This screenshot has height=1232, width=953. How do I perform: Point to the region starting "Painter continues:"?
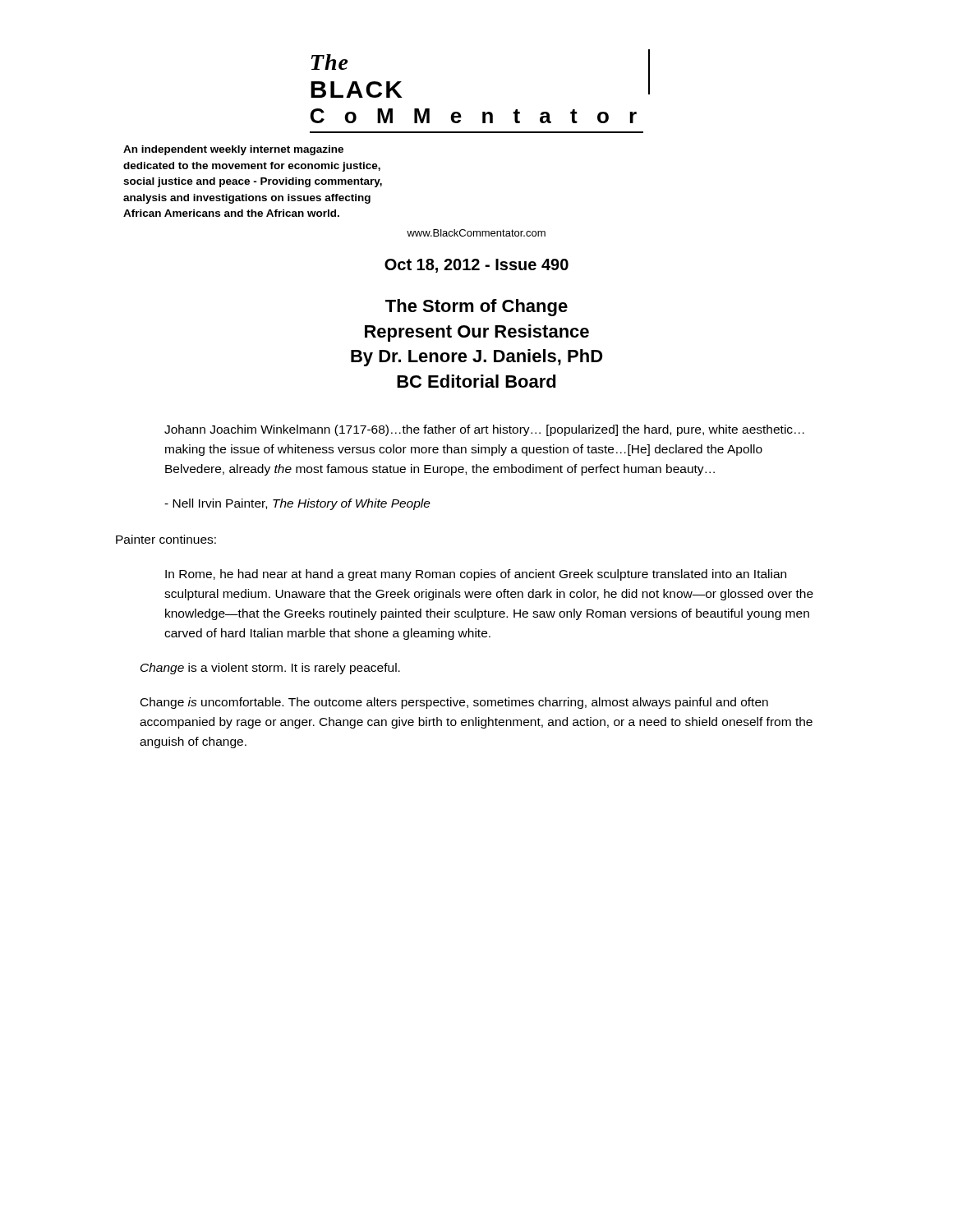tap(166, 539)
